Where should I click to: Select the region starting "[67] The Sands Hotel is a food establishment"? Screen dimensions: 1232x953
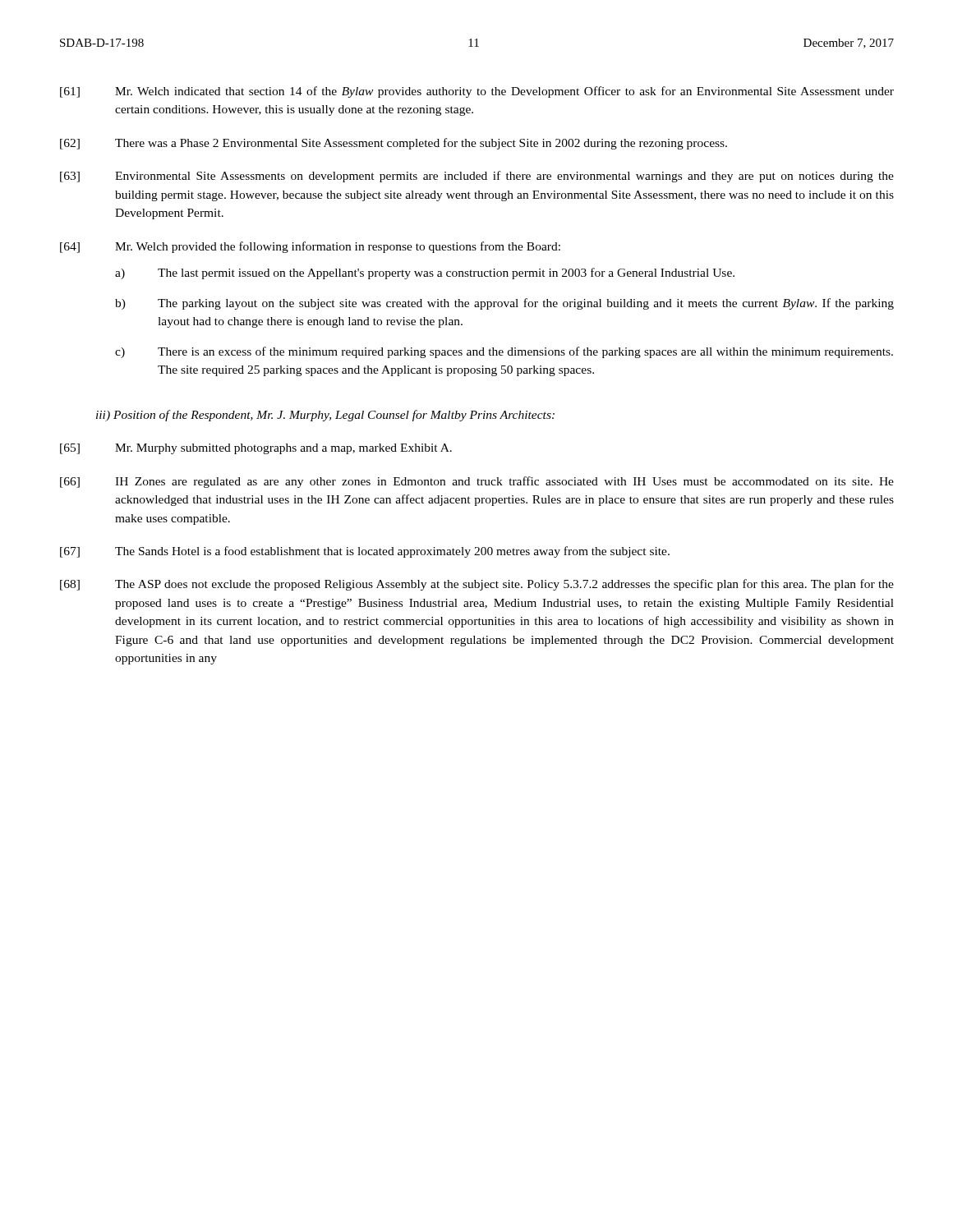point(476,551)
